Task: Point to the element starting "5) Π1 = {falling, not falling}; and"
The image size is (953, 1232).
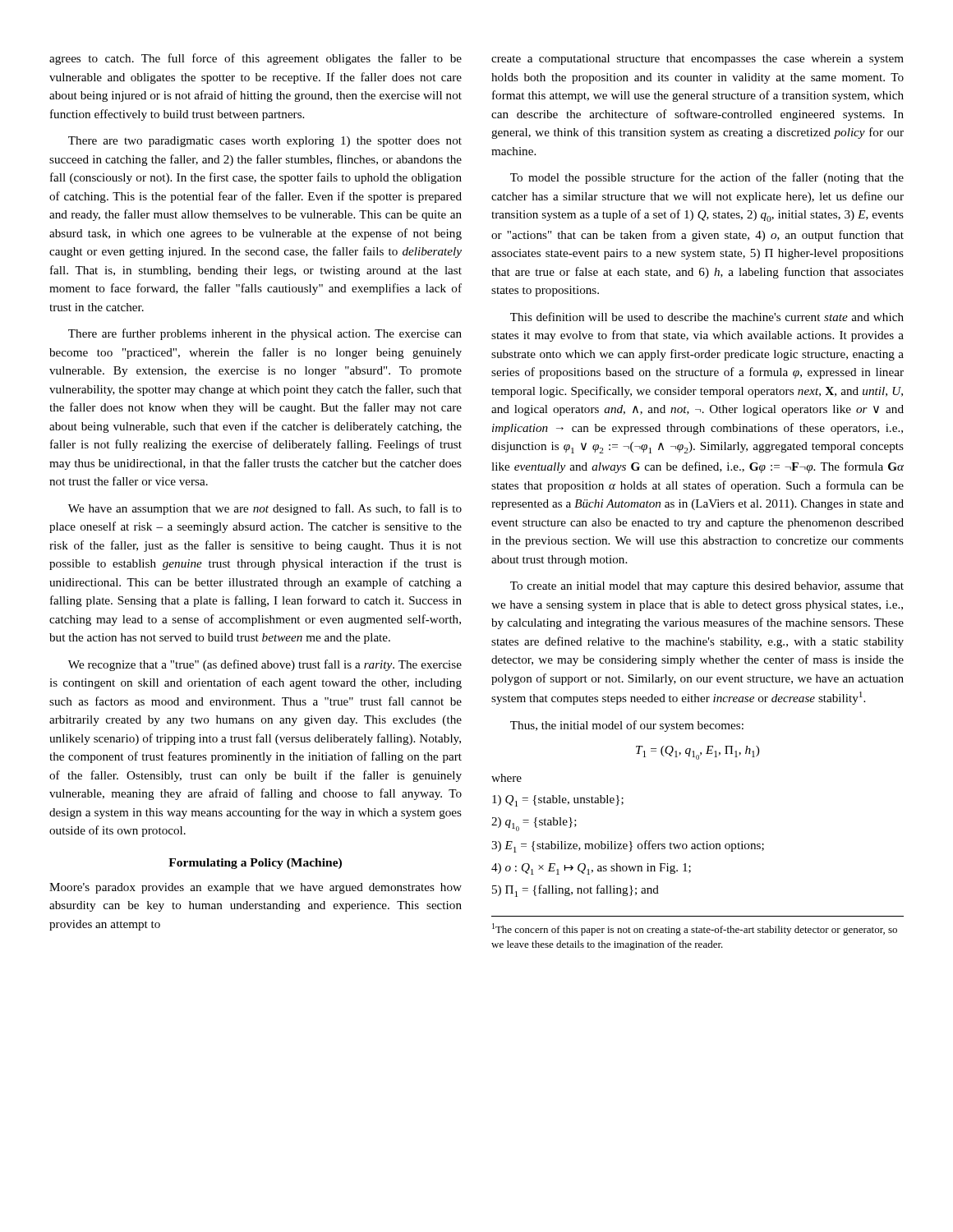Action: pos(575,890)
